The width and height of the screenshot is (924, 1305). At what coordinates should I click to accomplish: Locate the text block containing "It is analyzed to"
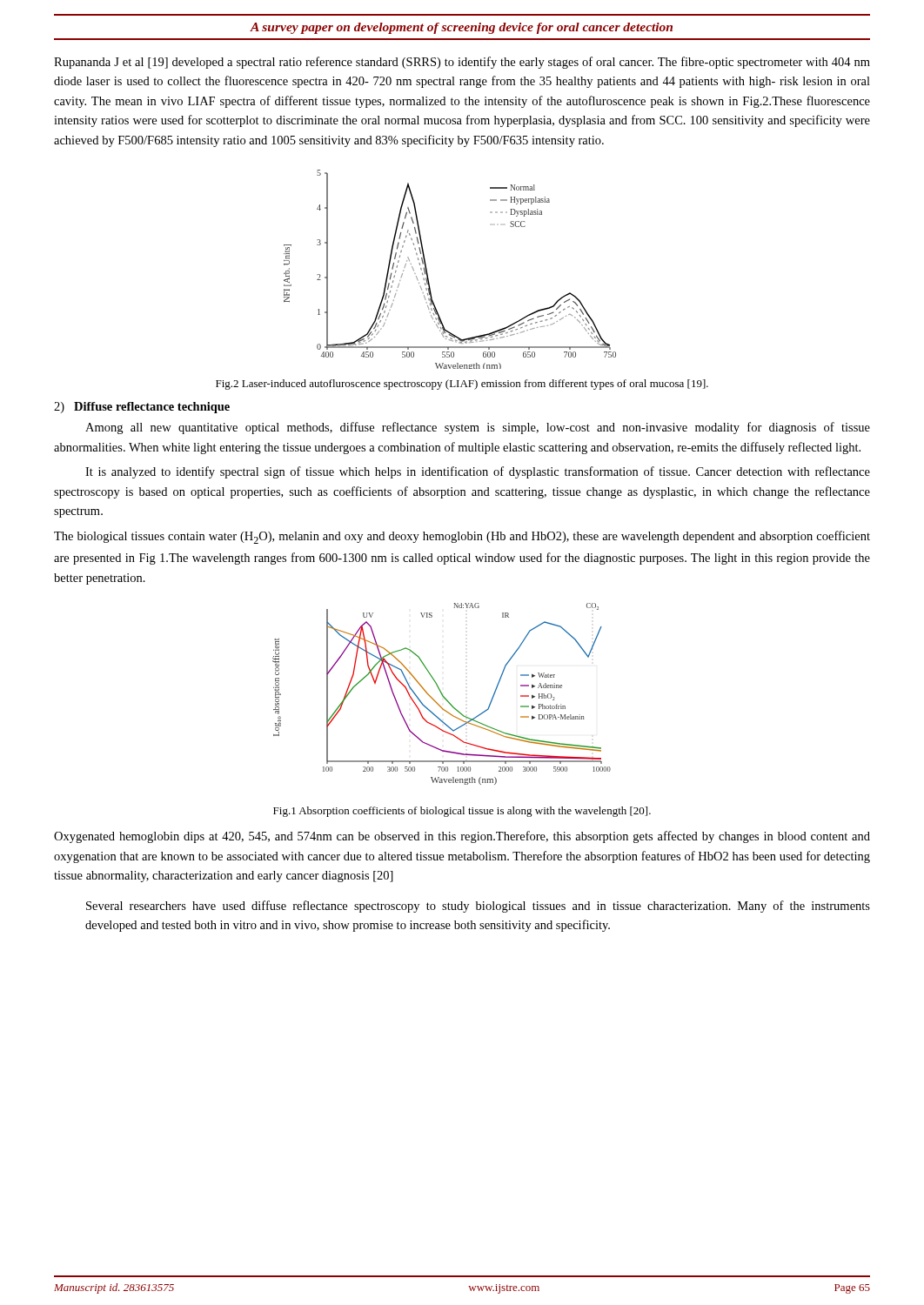click(462, 491)
